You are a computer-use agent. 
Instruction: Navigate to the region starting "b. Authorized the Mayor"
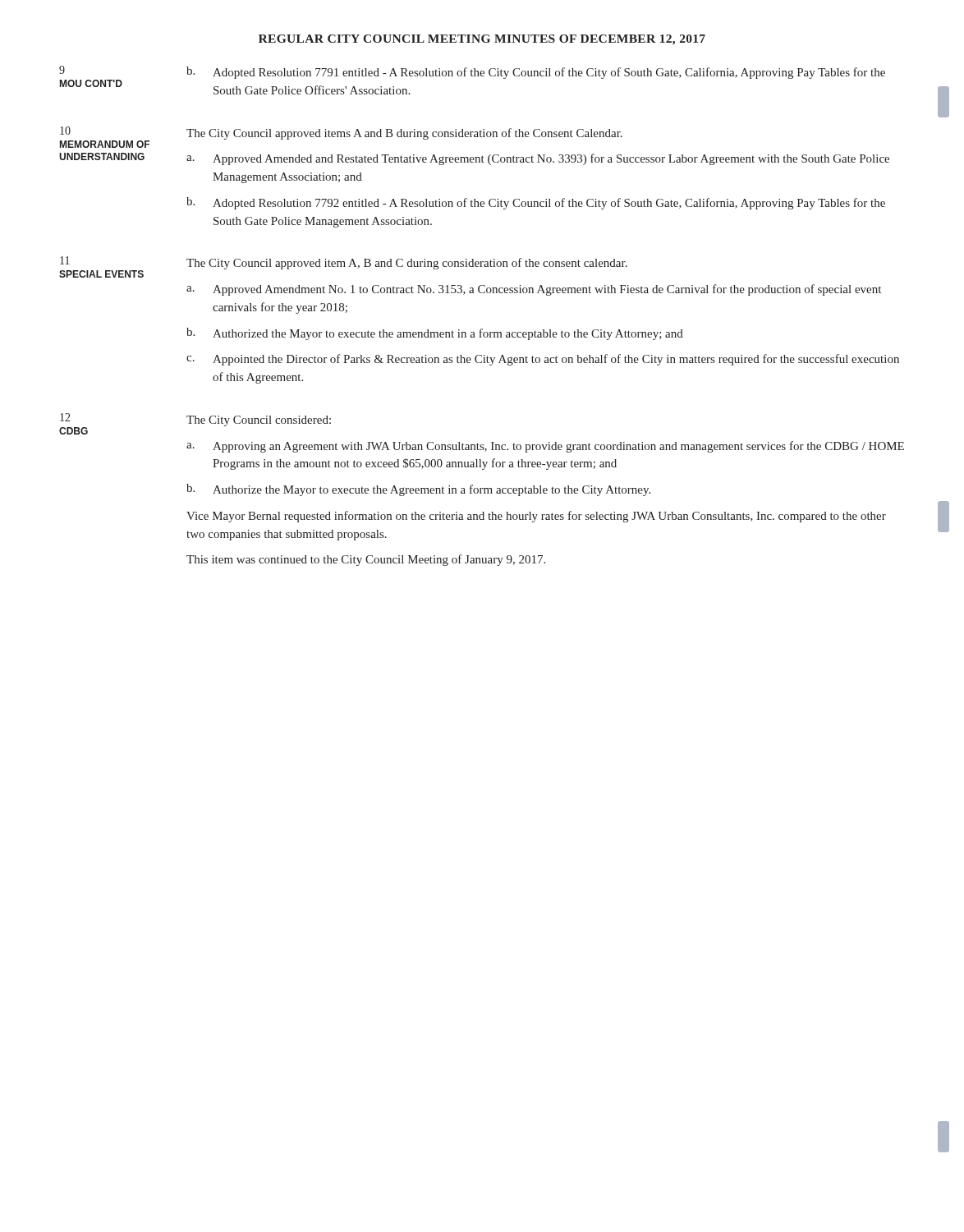click(546, 334)
